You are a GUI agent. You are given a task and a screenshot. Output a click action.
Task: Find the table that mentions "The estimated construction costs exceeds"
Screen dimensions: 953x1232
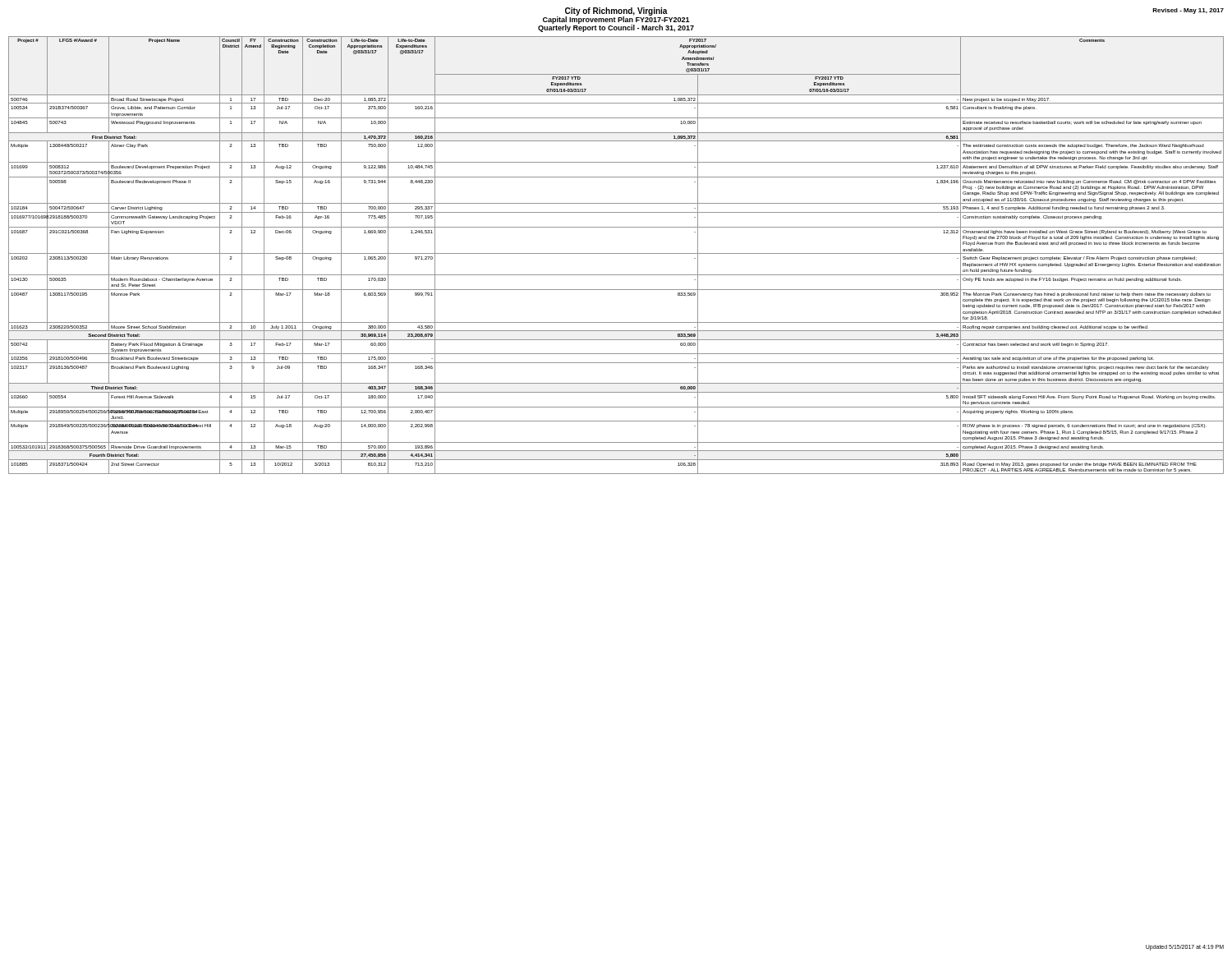pos(616,255)
